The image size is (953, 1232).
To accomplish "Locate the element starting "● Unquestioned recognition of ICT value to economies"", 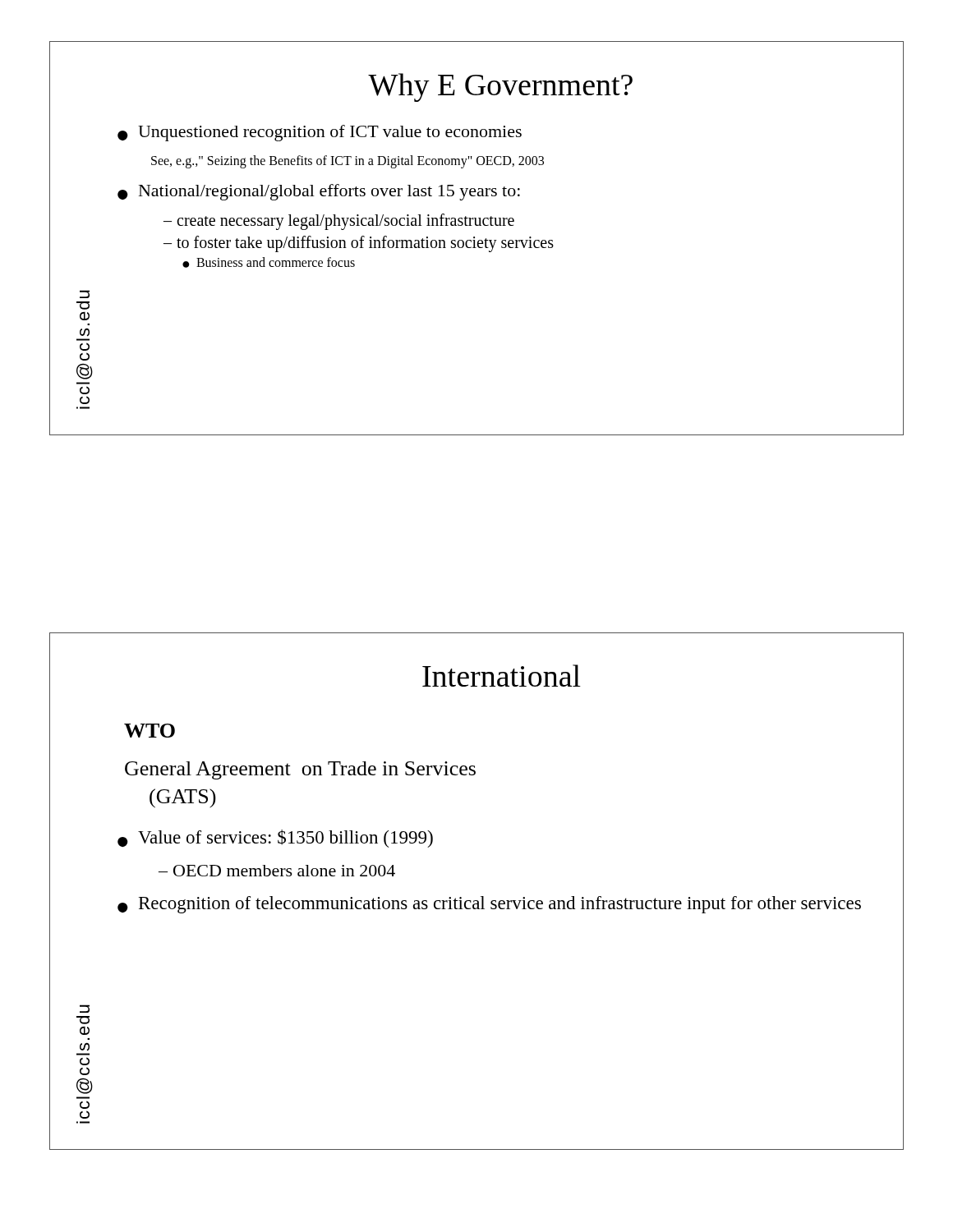I will 319,135.
